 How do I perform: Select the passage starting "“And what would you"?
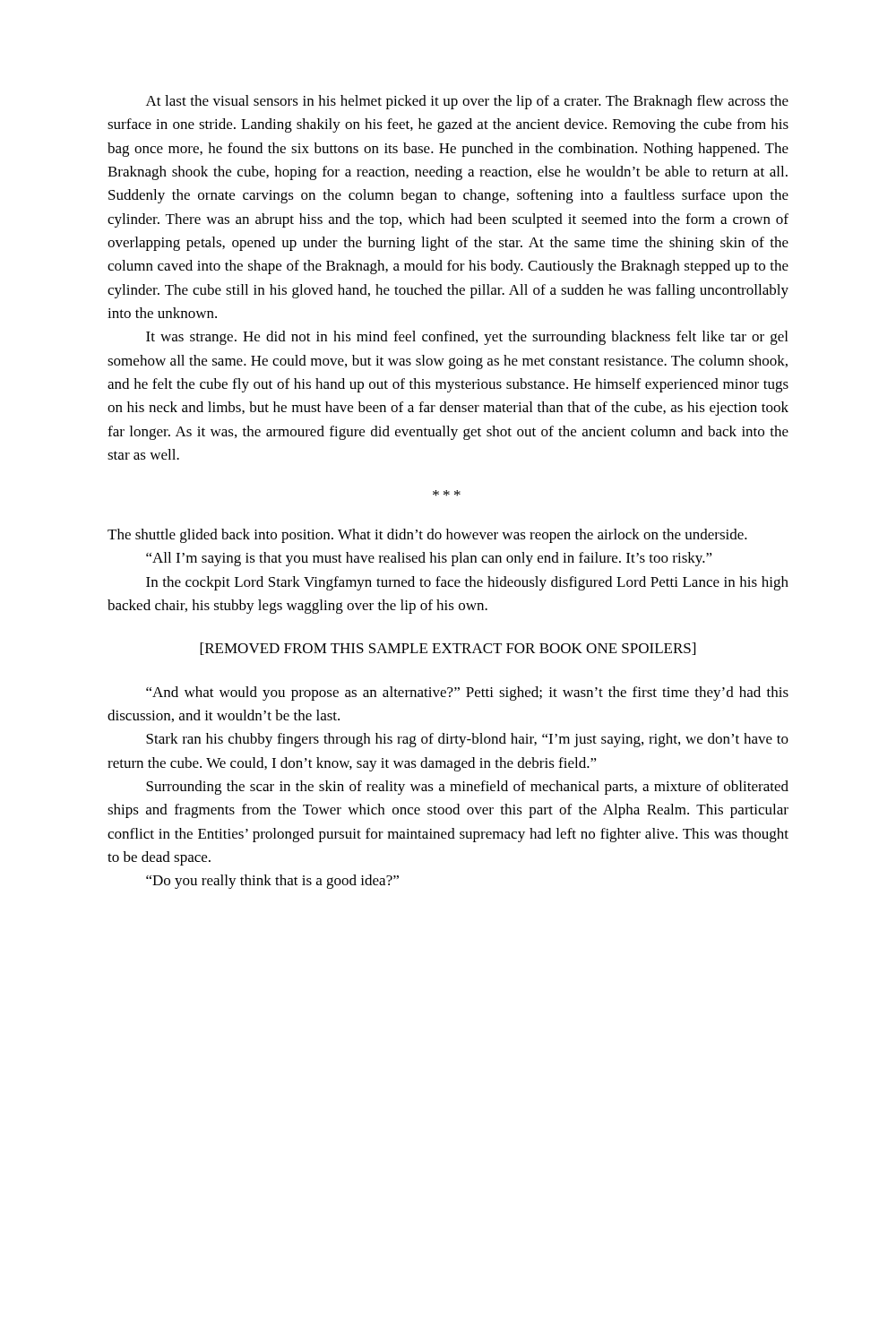[x=448, y=704]
